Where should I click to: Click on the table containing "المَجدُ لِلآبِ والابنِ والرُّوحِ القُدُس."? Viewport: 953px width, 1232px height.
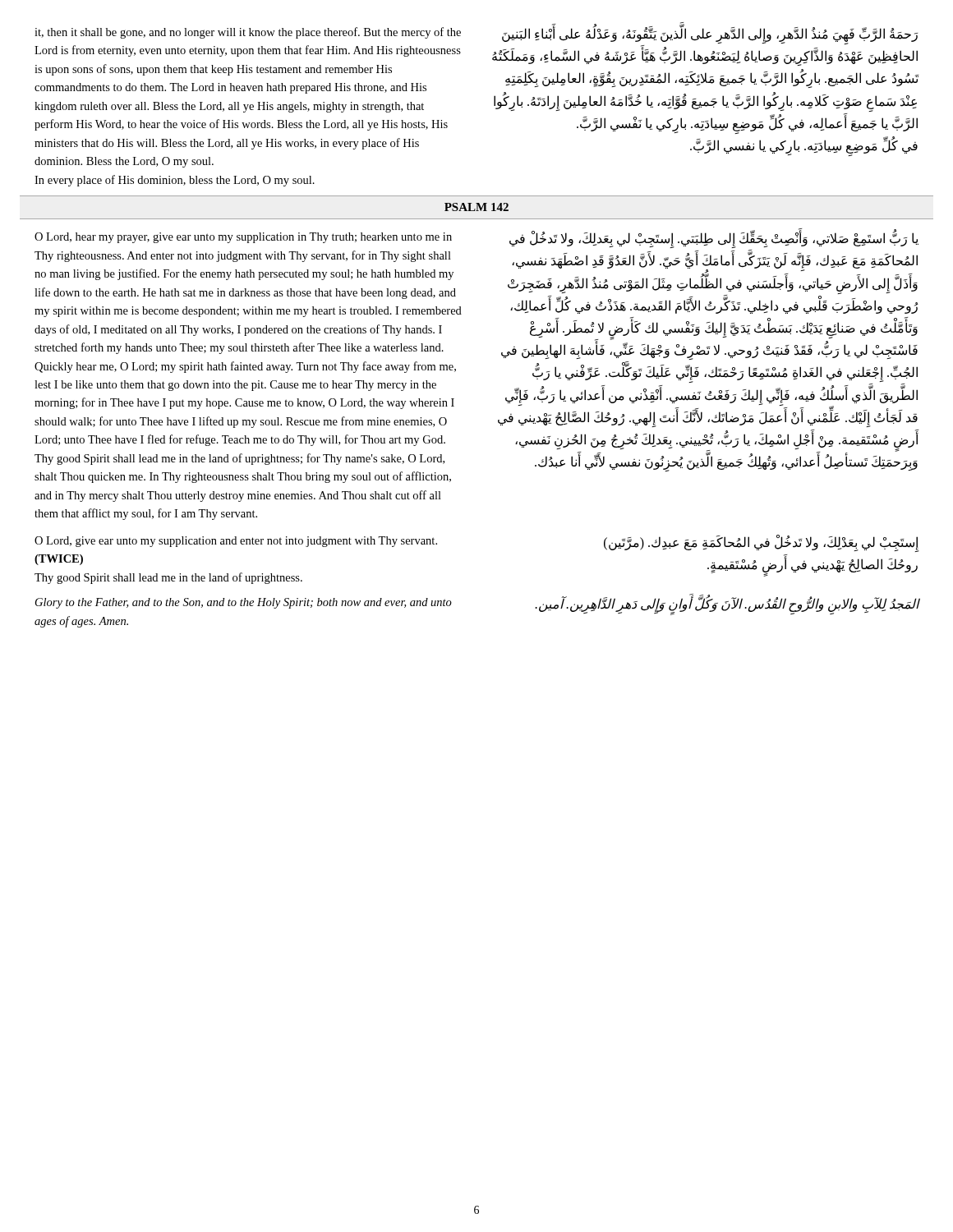click(476, 612)
